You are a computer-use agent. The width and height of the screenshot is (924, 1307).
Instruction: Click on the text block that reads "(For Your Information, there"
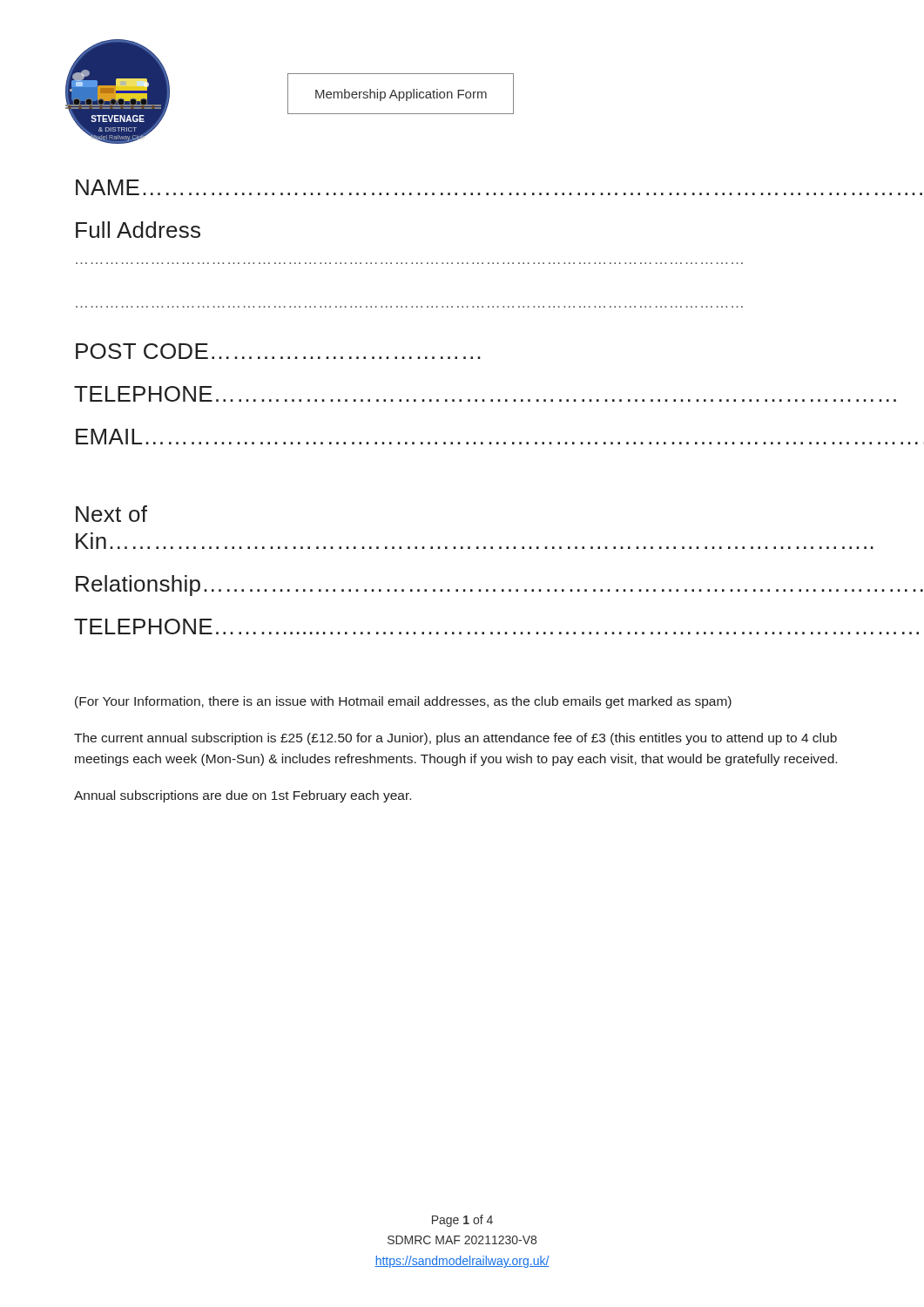(x=403, y=701)
